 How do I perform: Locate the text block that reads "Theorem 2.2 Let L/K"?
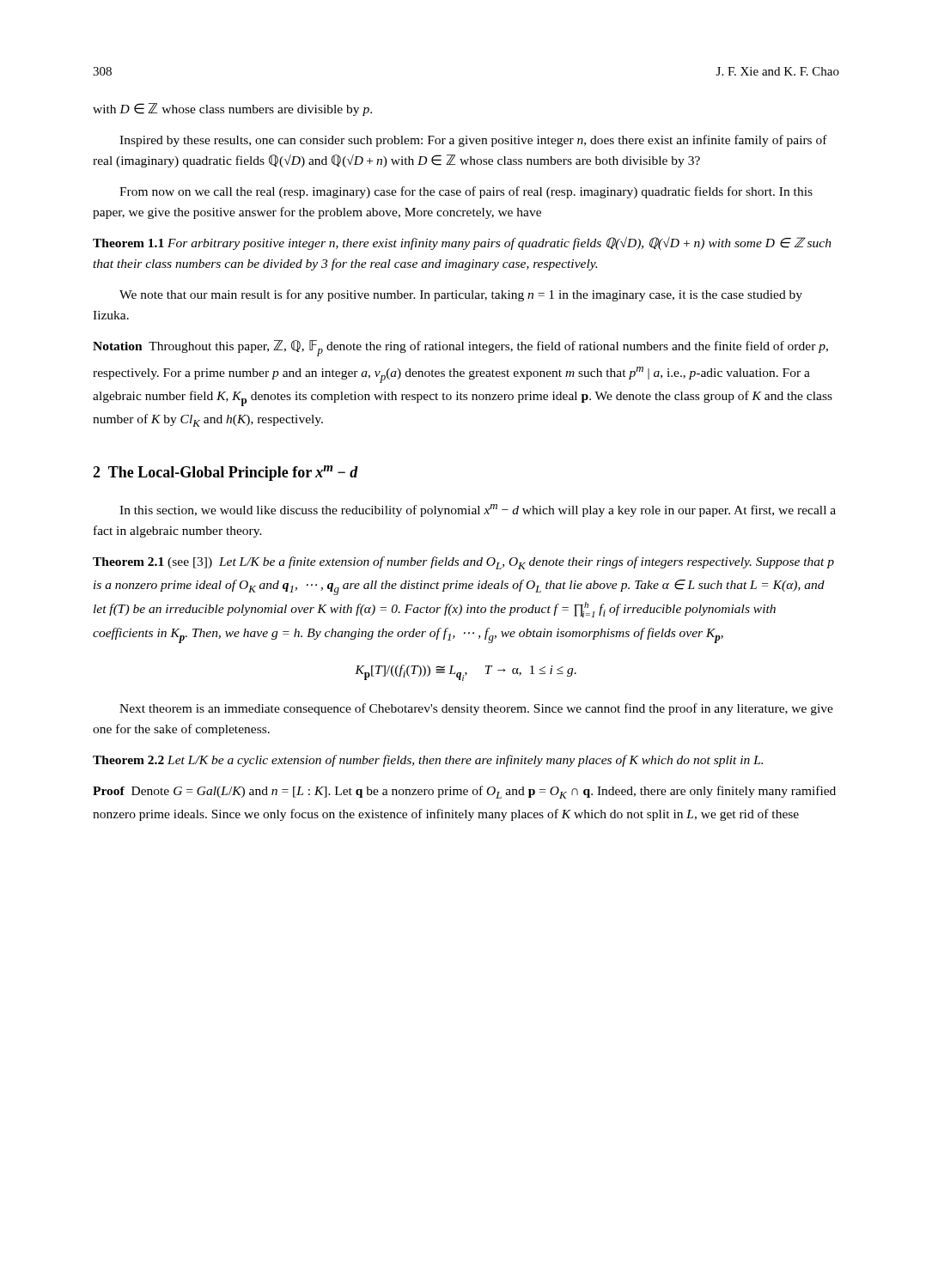[428, 760]
